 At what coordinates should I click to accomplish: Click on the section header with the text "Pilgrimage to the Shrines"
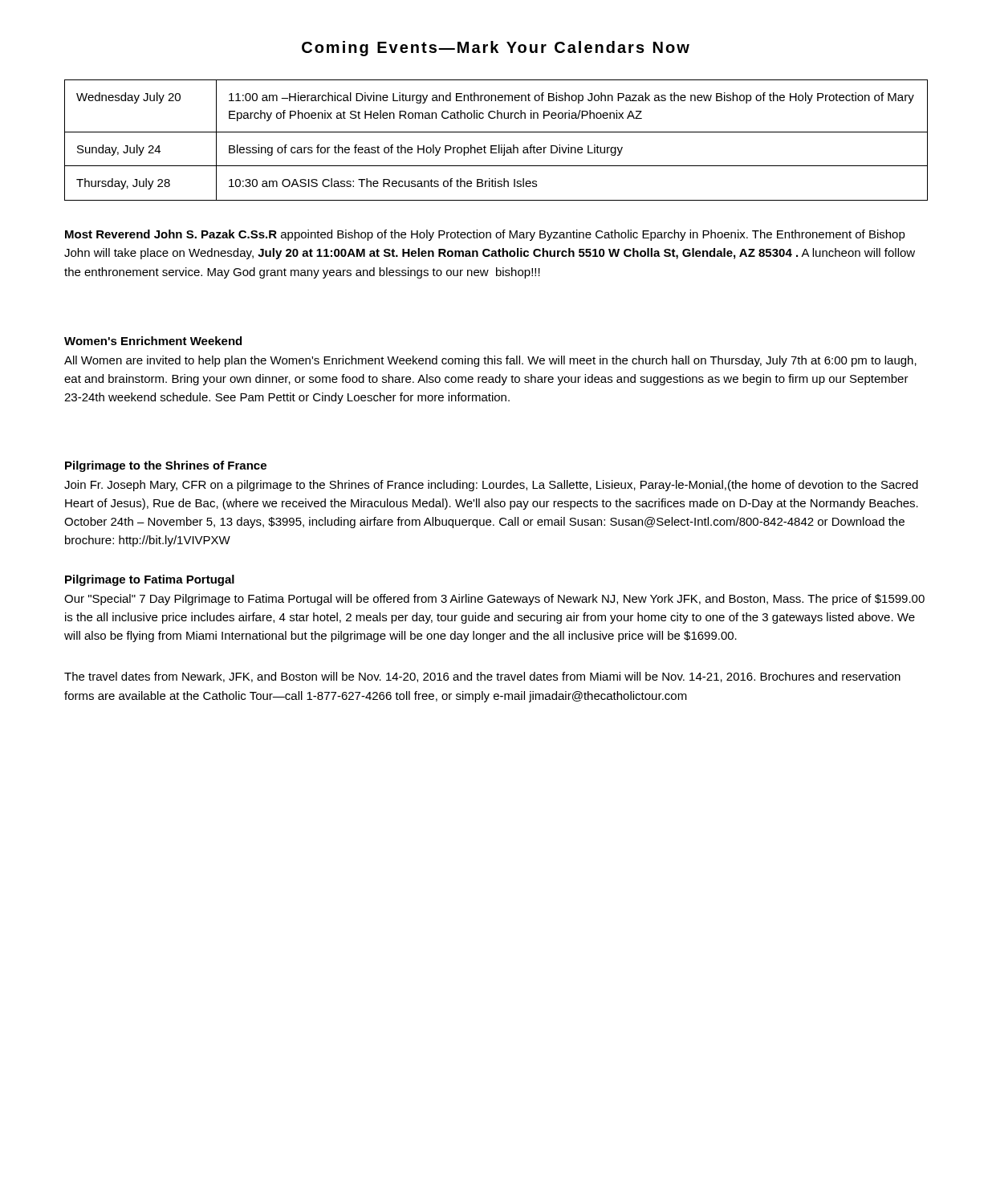click(x=166, y=465)
